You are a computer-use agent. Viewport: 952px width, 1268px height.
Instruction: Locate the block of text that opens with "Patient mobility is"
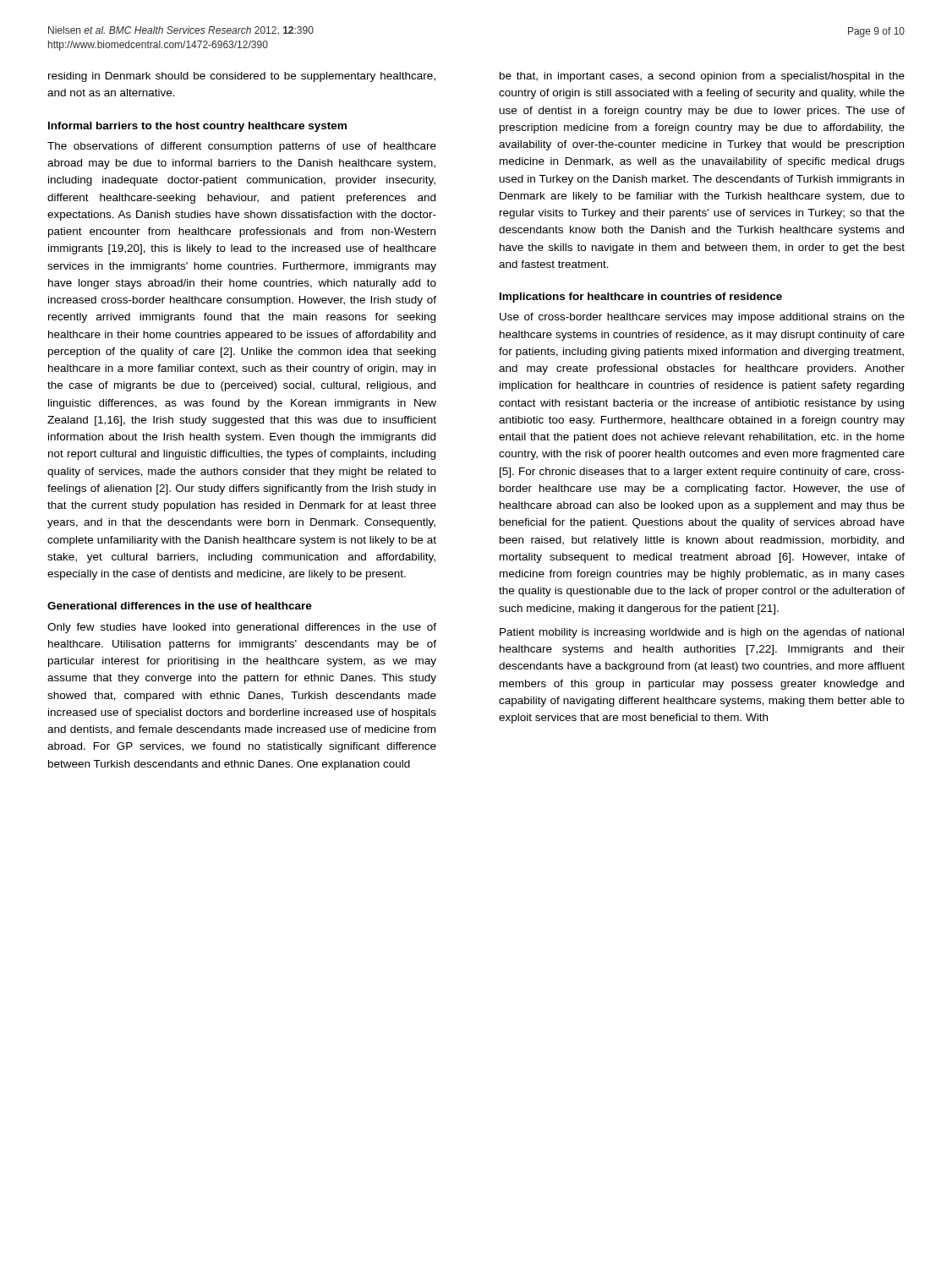(702, 675)
